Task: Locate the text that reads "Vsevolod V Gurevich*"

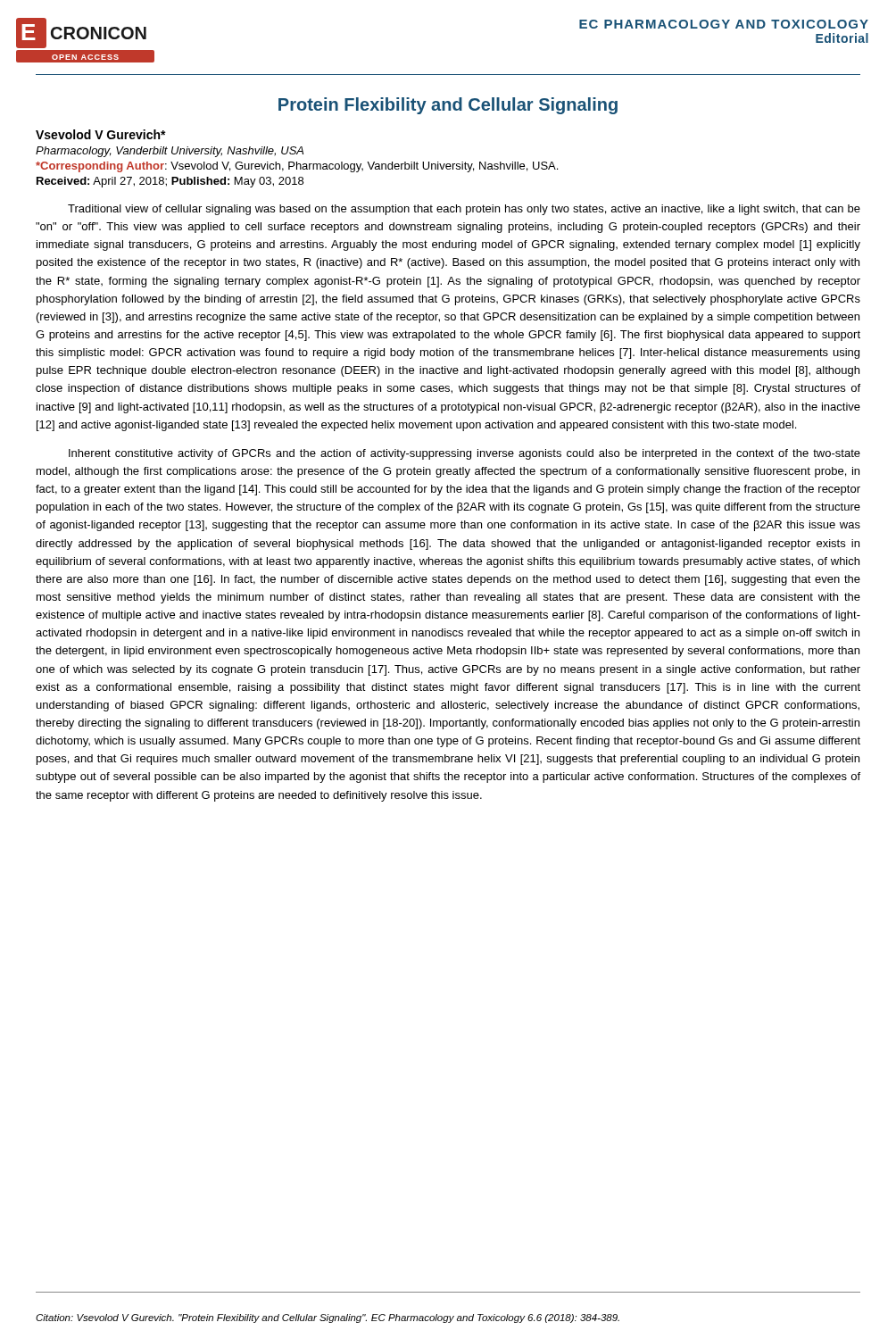Action: [101, 135]
